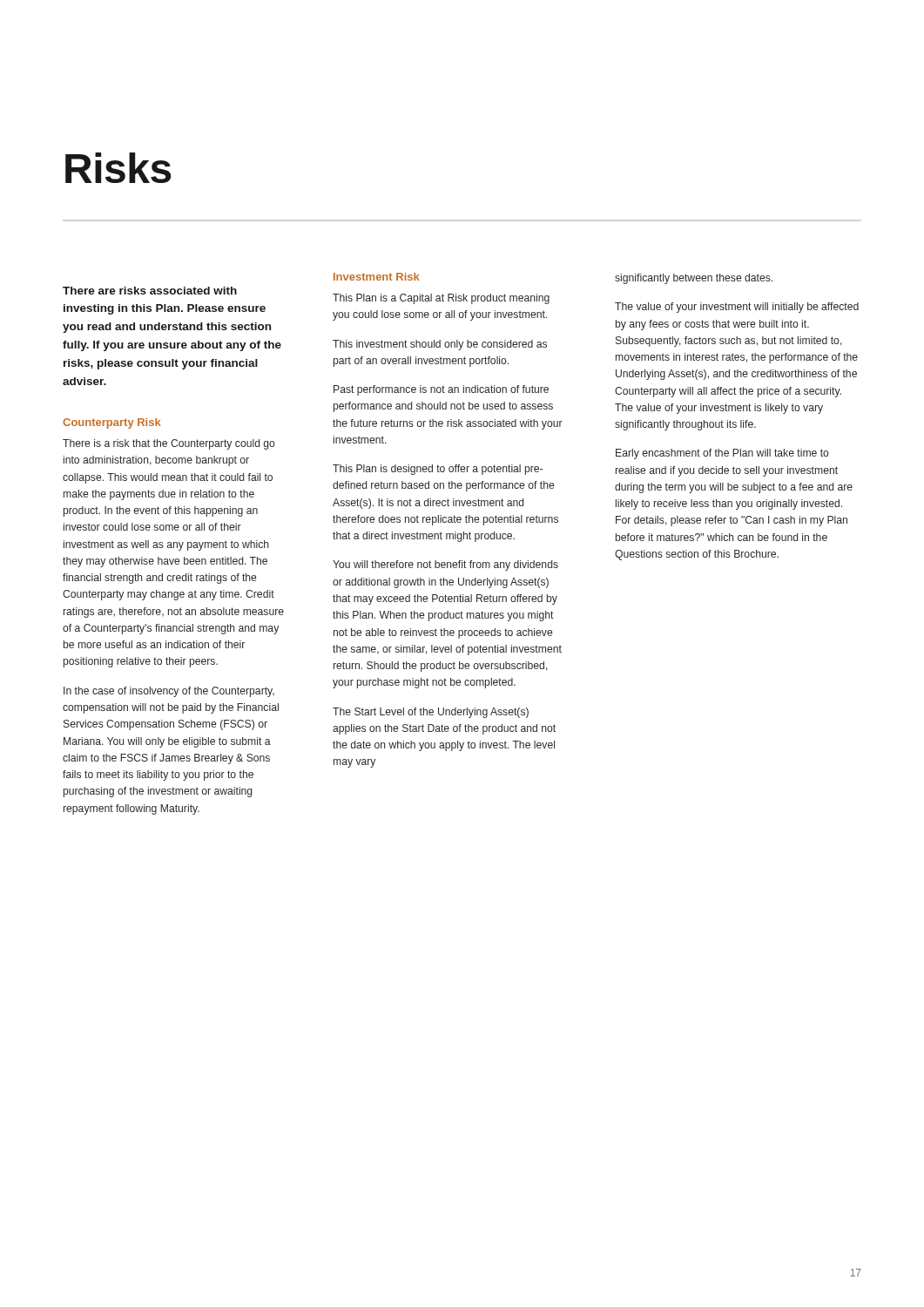Click on the text block that says "Early encashment of the Plan will"
This screenshot has height=1307, width=924.
[738, 504]
